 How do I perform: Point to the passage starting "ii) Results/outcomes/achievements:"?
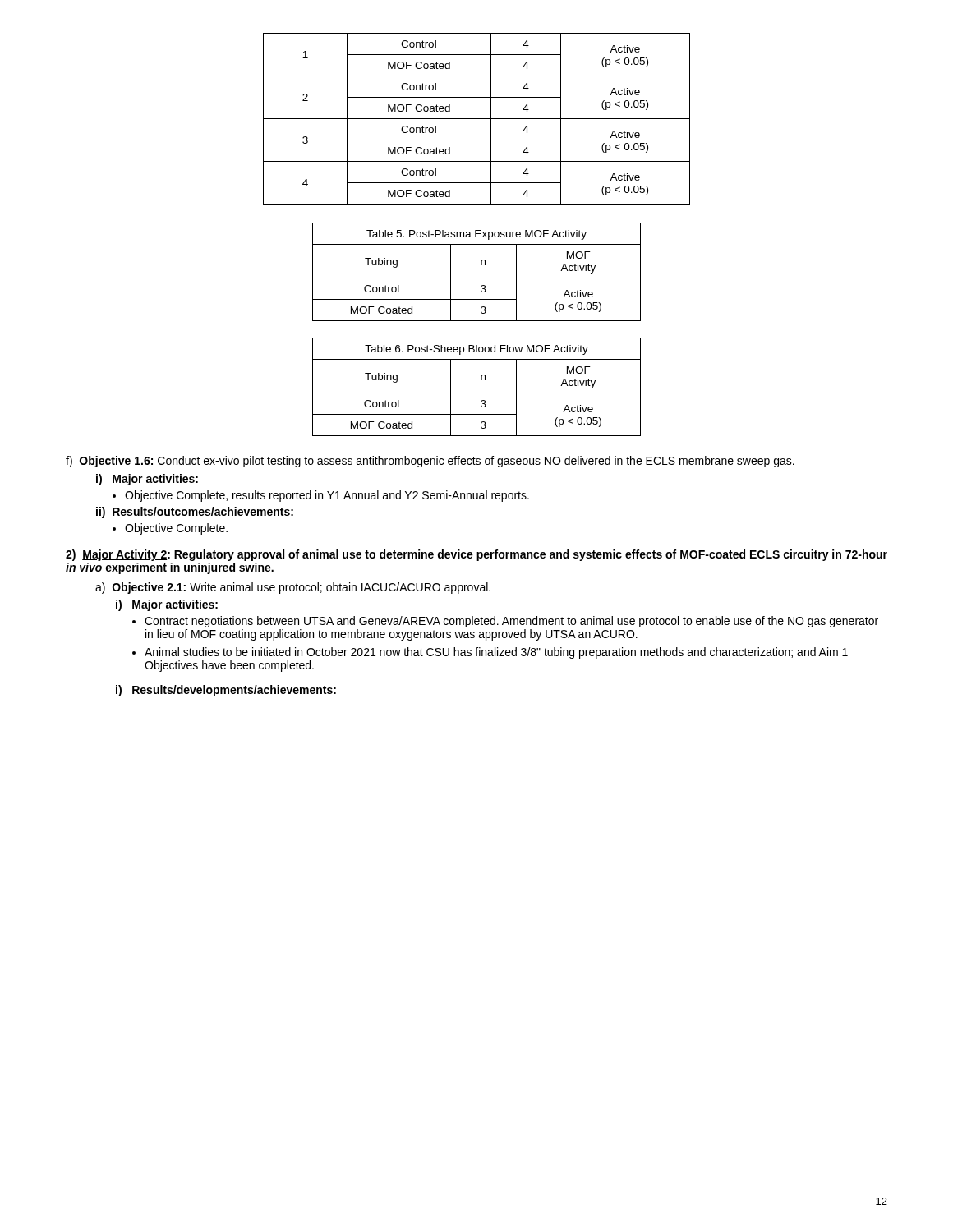coord(195,512)
